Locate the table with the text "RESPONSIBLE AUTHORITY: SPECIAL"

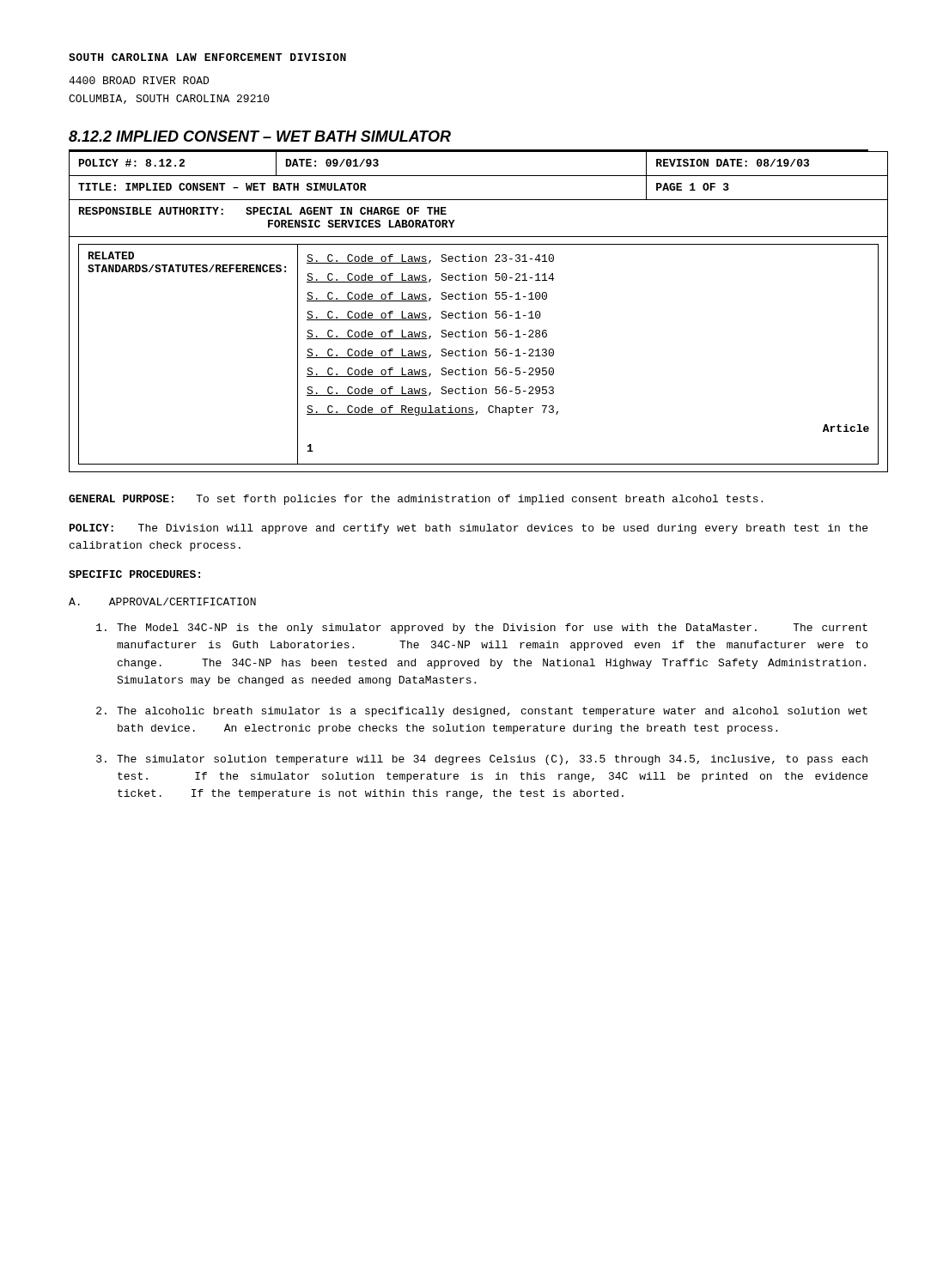468,311
